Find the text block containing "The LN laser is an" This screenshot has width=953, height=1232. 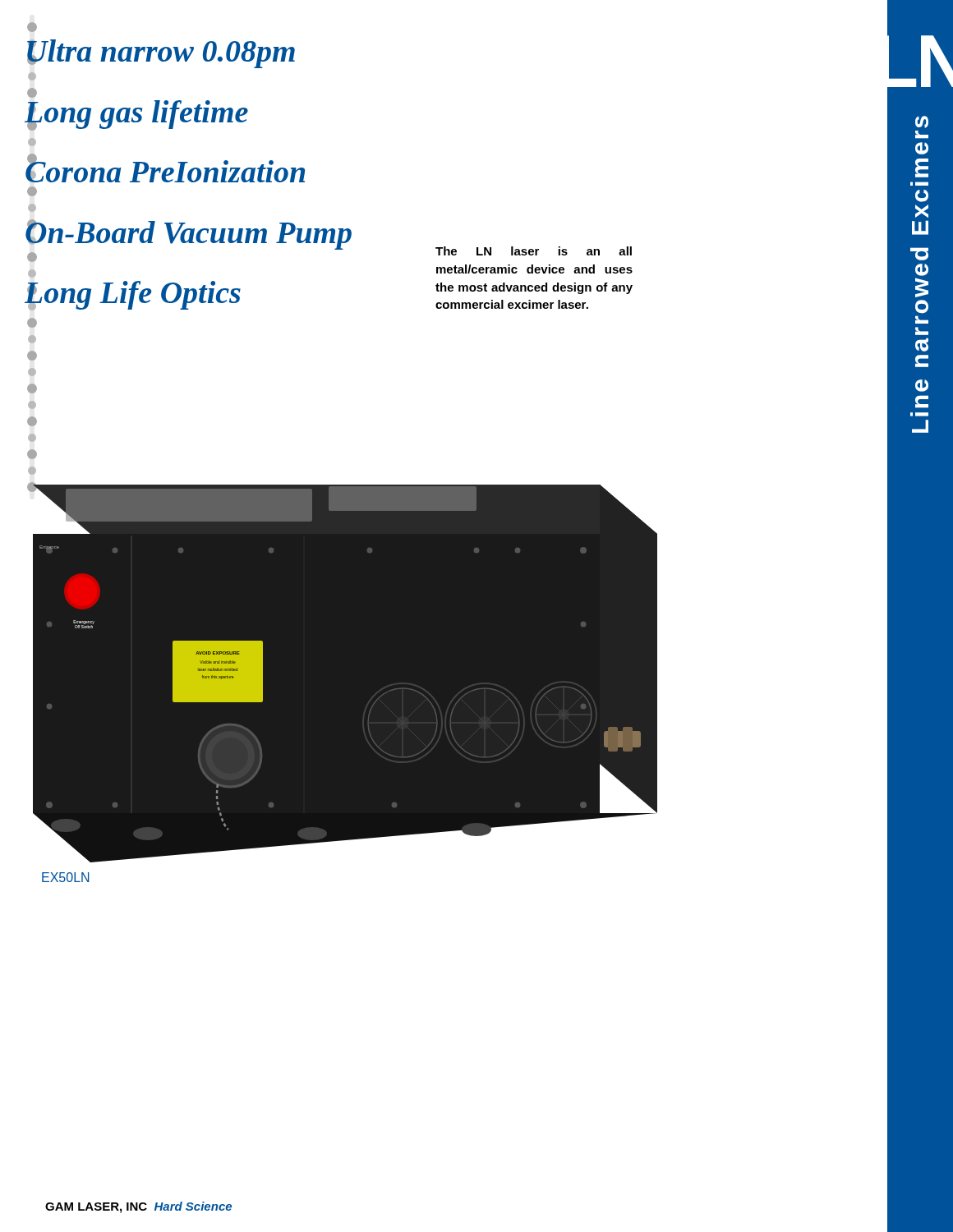pyautogui.click(x=534, y=278)
